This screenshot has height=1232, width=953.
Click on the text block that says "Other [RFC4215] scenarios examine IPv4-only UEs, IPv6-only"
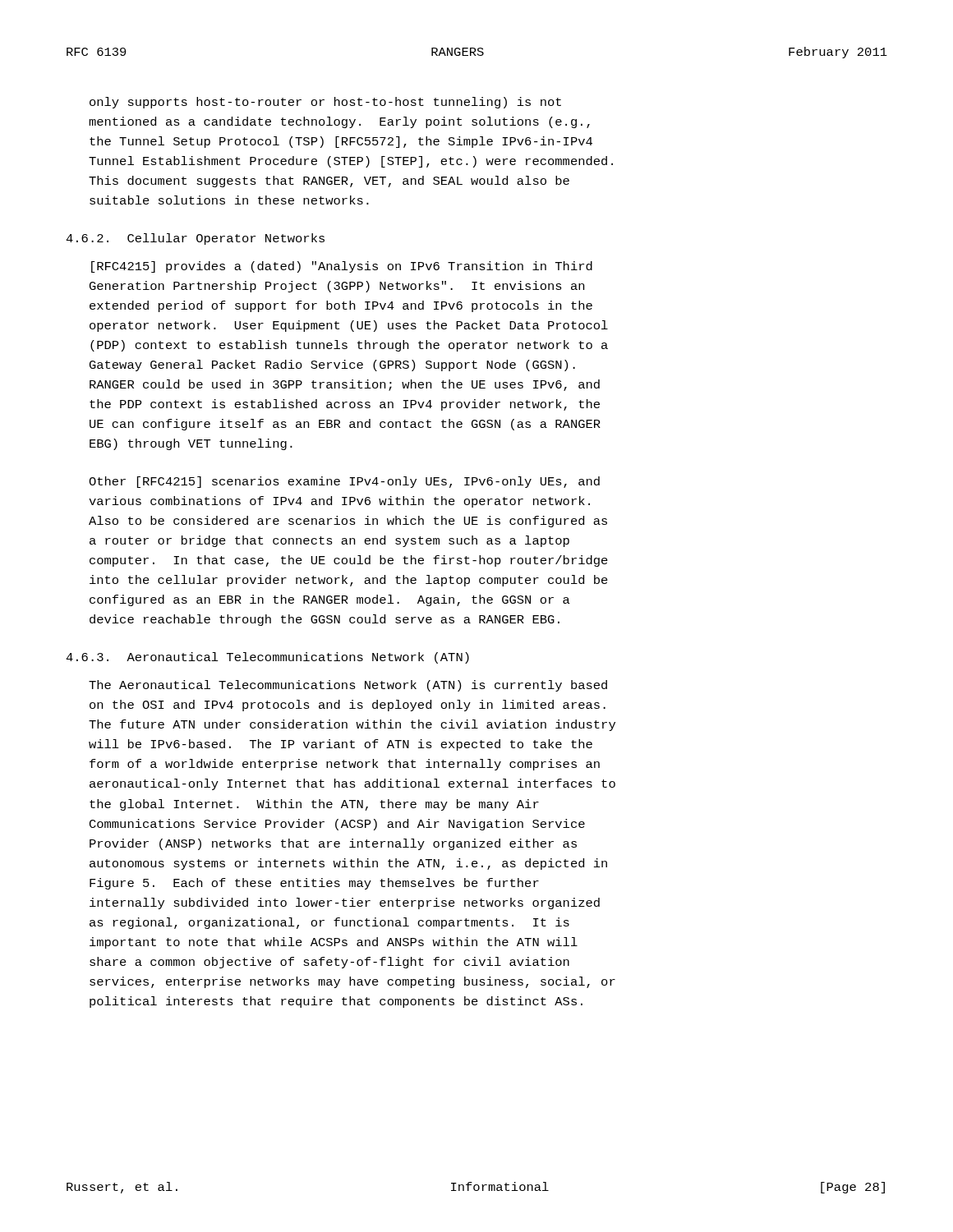pos(337,551)
